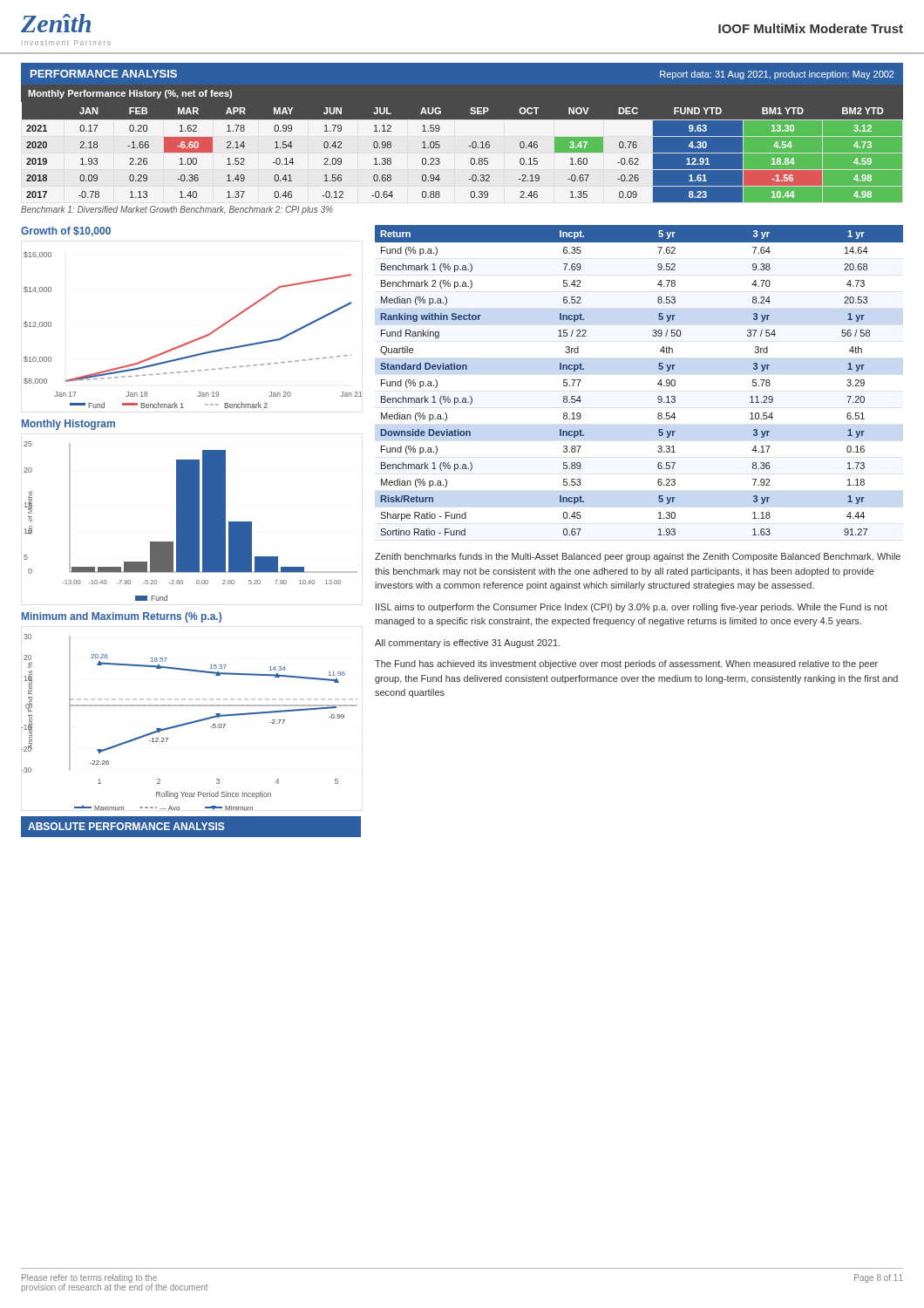Screen dimensions: 1308x924
Task: Locate the text "Growth of $10,000"
Action: point(66,231)
